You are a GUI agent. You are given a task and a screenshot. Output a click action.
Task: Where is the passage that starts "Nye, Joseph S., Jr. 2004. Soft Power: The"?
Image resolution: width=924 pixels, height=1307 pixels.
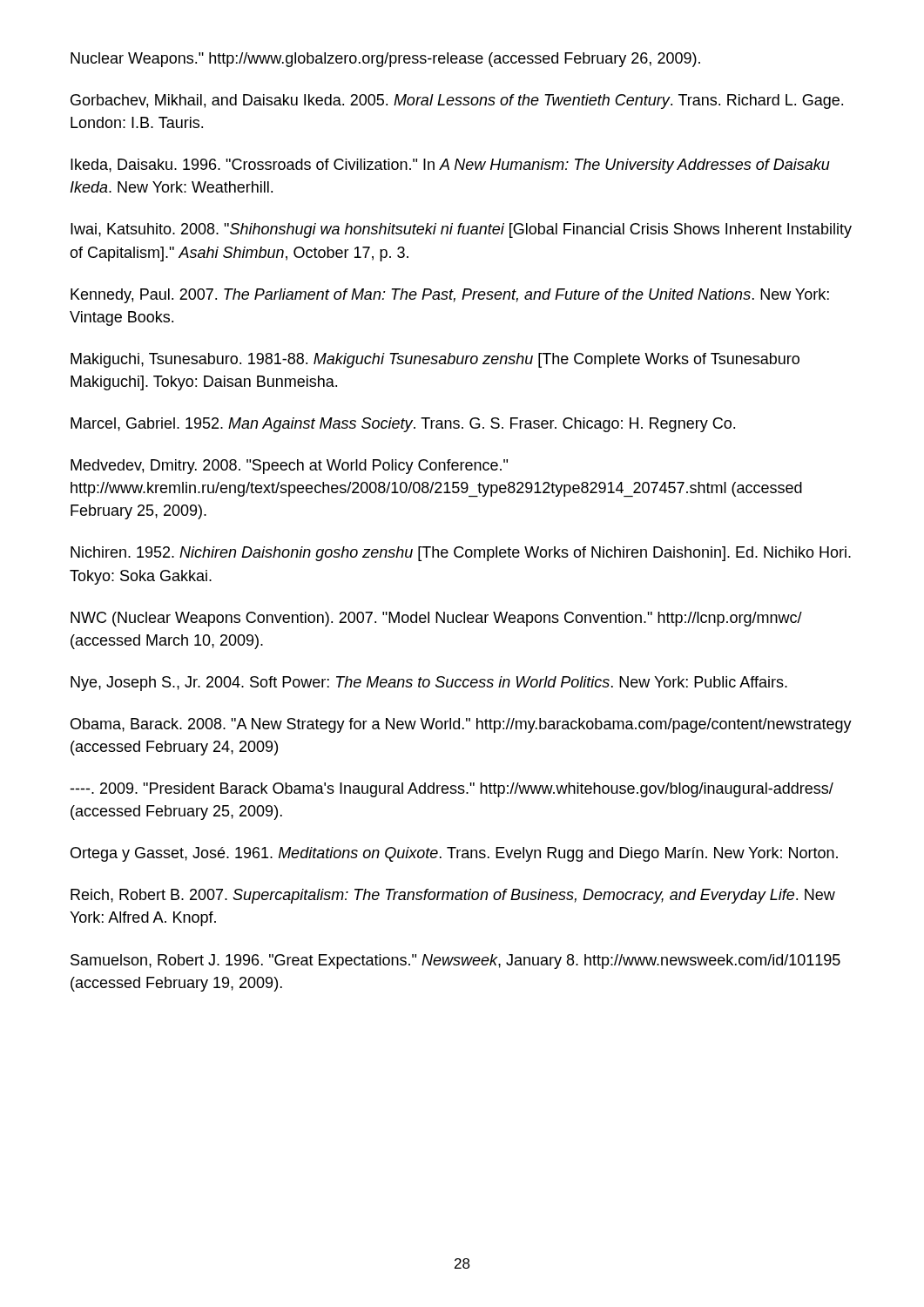462,682
